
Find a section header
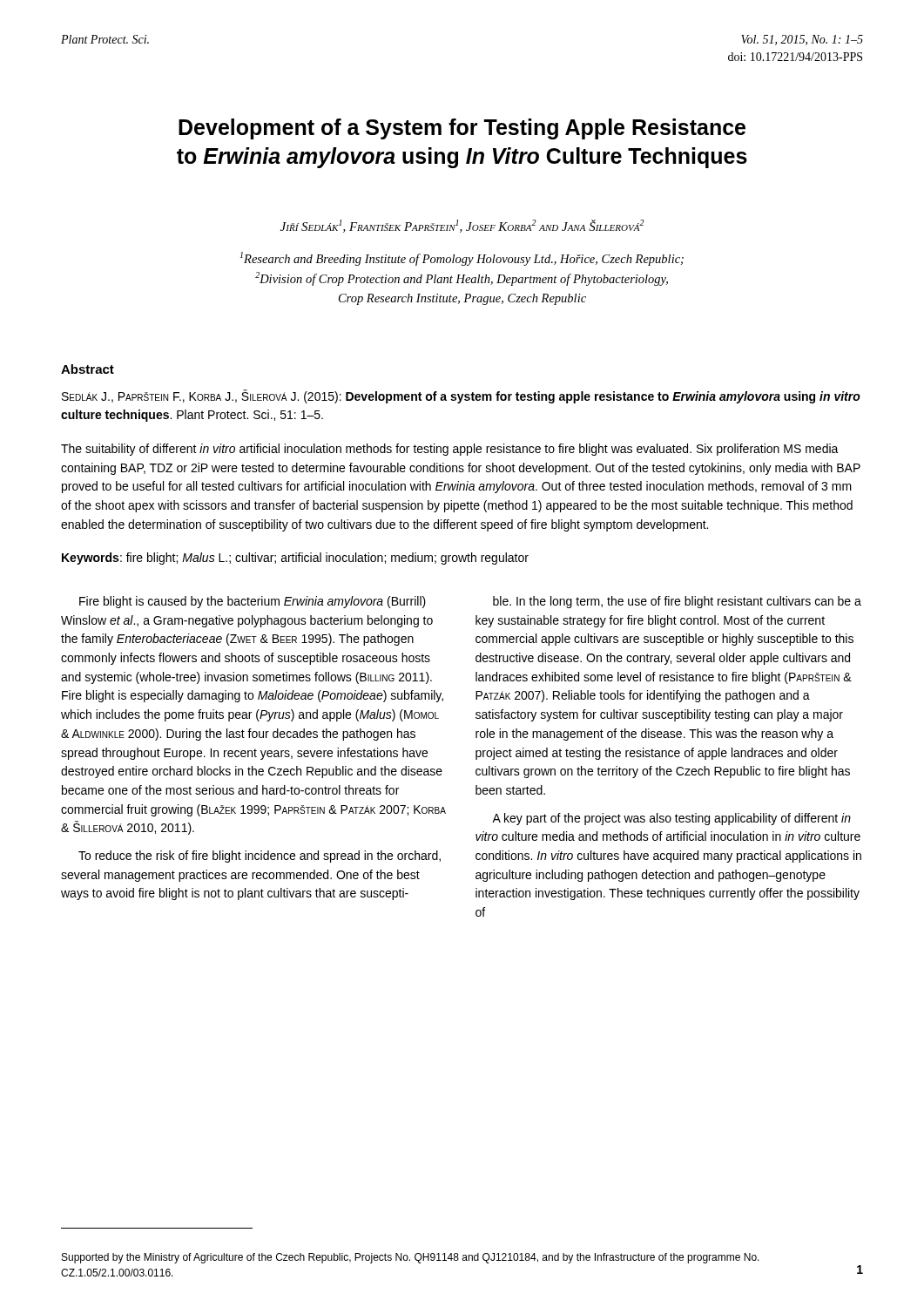tap(87, 369)
